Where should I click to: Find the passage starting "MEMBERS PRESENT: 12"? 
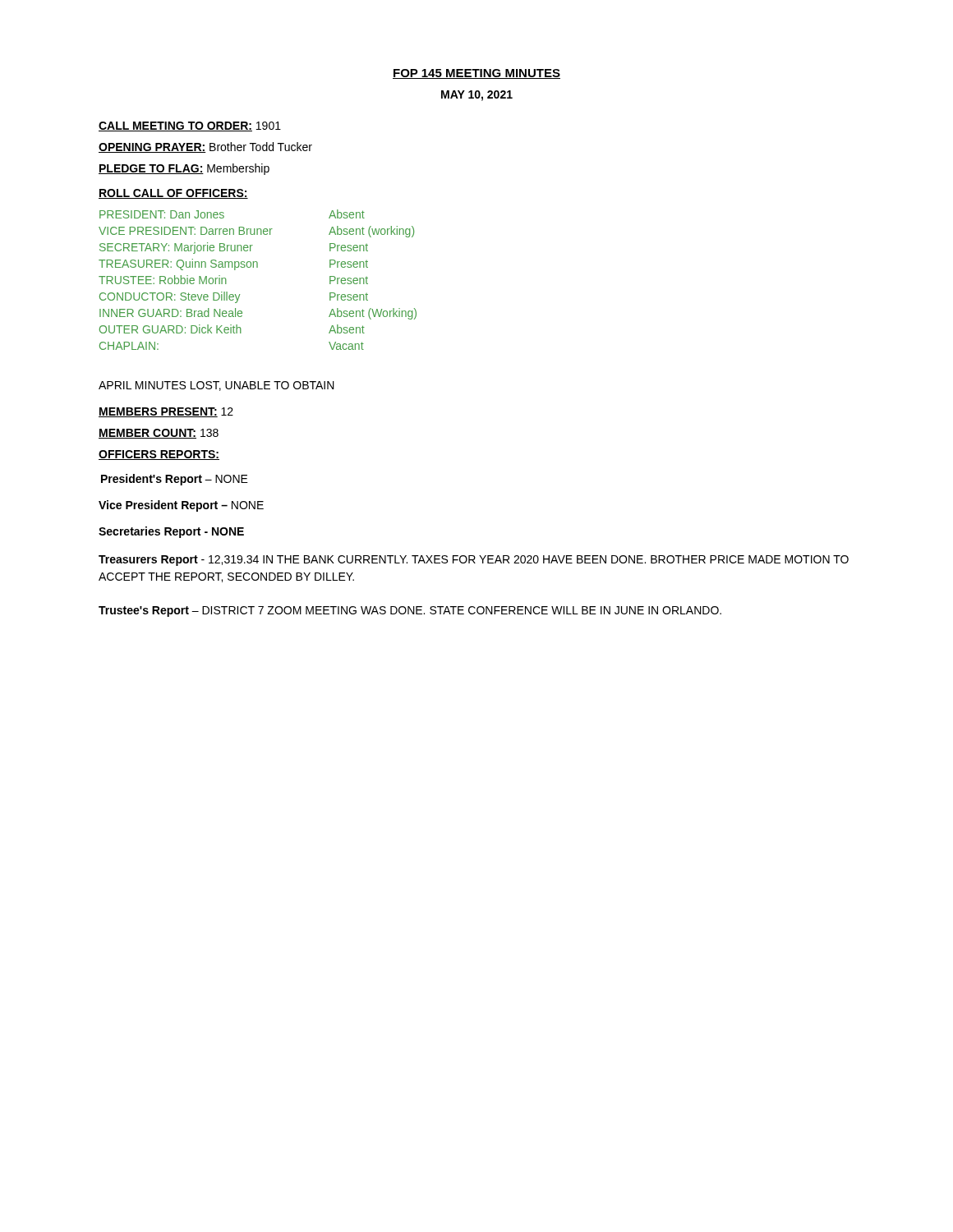[x=166, y=411]
